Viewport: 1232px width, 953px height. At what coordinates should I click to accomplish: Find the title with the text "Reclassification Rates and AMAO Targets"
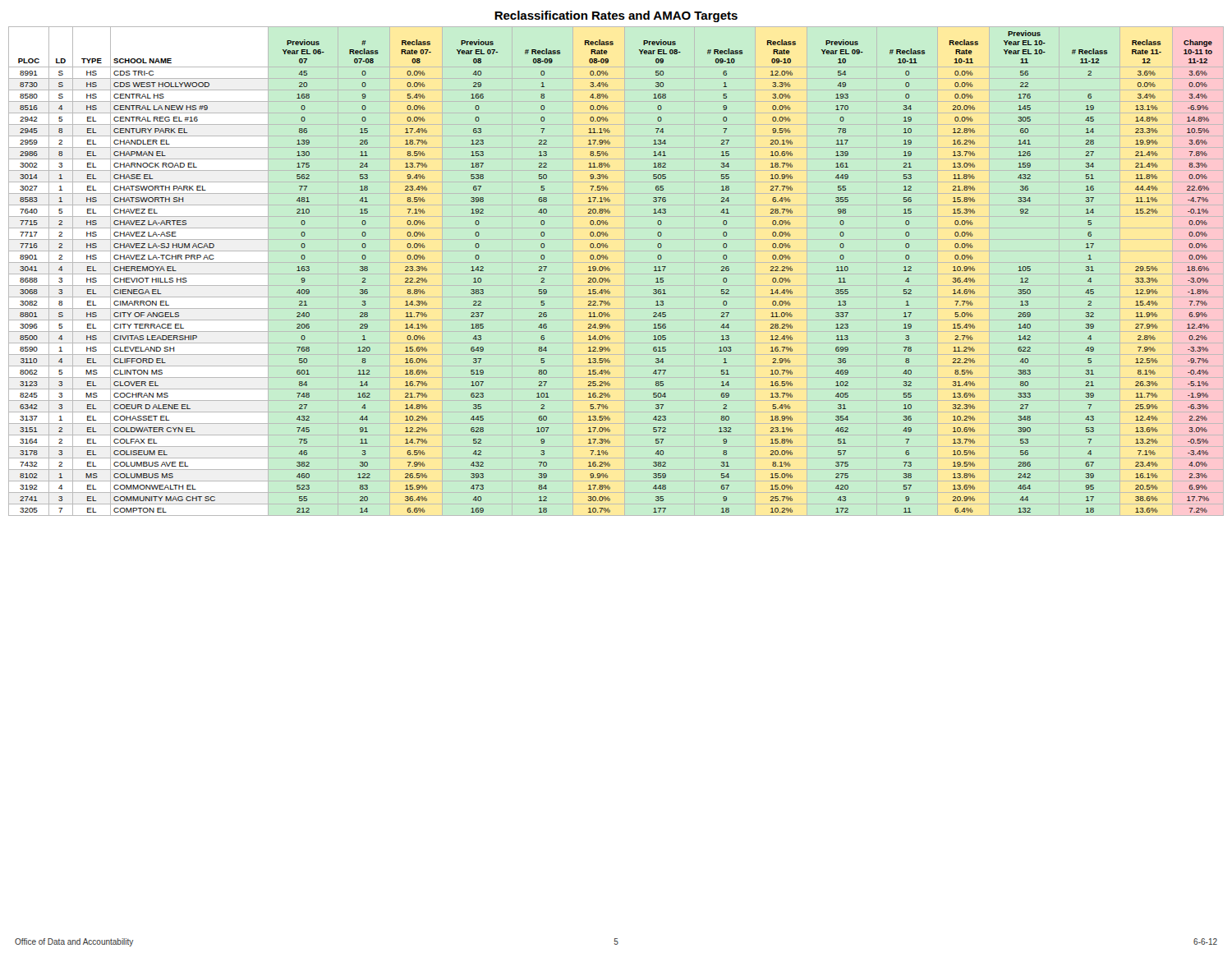click(616, 15)
